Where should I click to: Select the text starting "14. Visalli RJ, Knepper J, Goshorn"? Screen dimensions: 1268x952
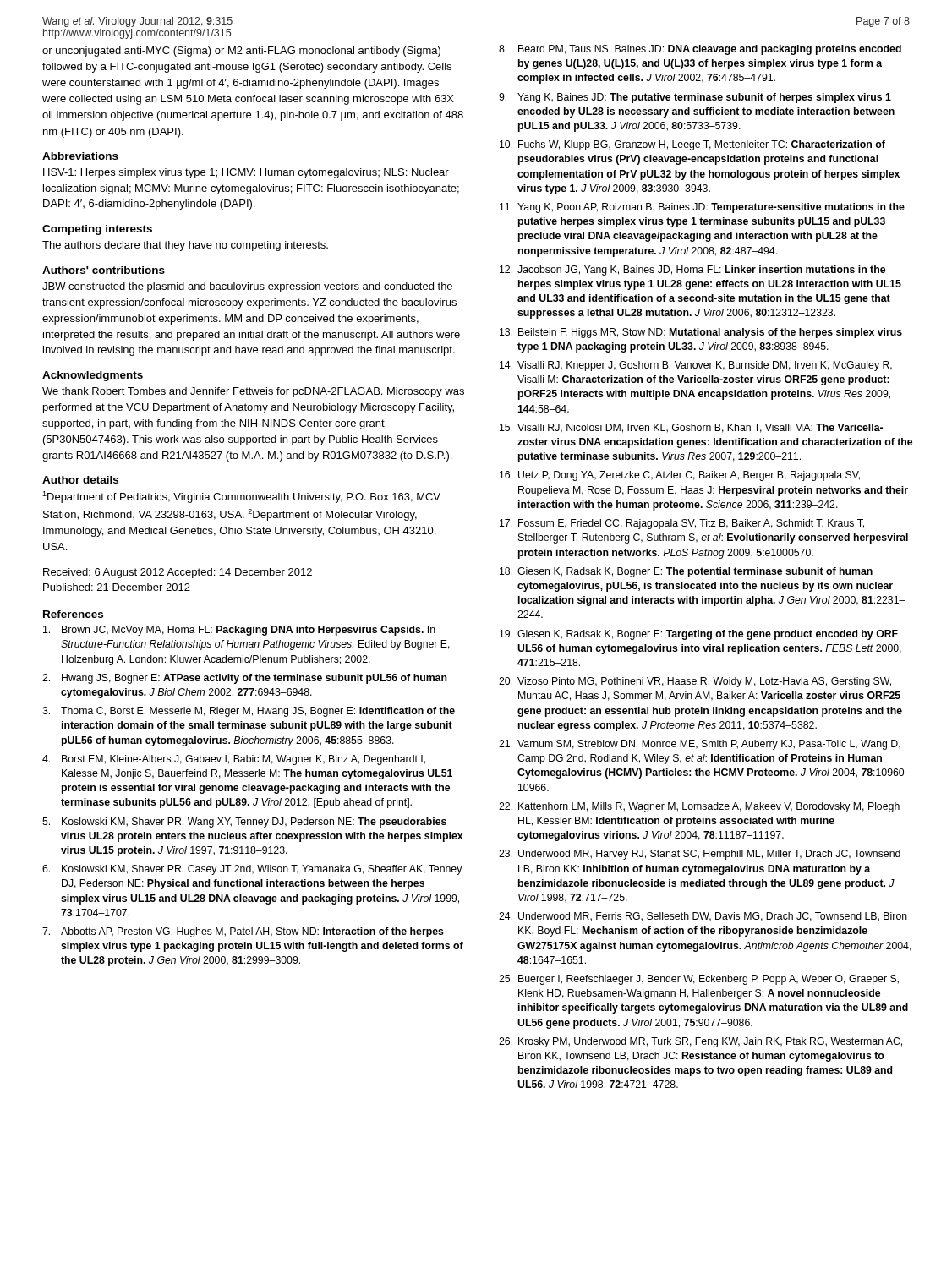(706, 388)
